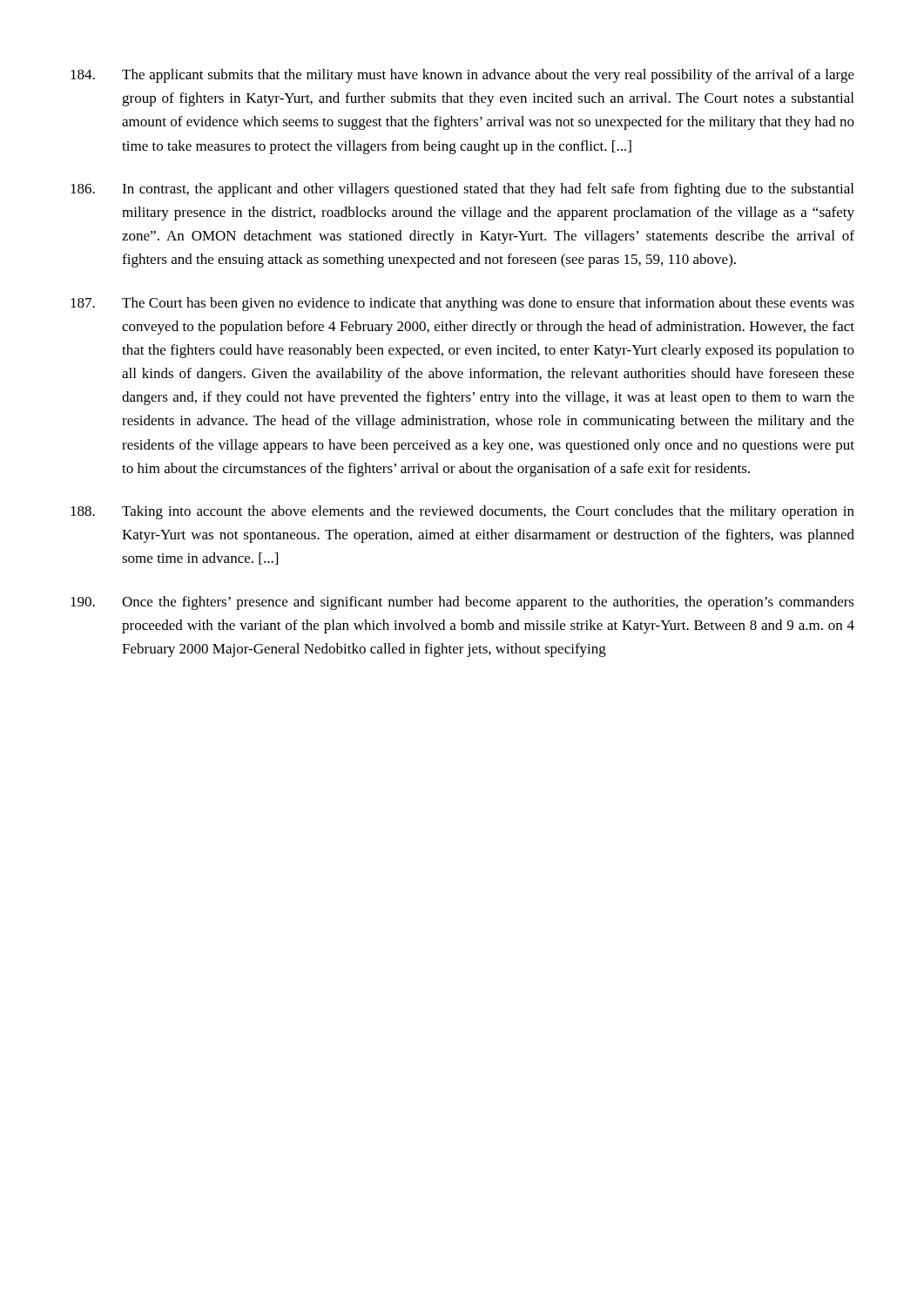Image resolution: width=924 pixels, height=1307 pixels.
Task: Select the list item containing "186. In contrast, the"
Action: 462,224
